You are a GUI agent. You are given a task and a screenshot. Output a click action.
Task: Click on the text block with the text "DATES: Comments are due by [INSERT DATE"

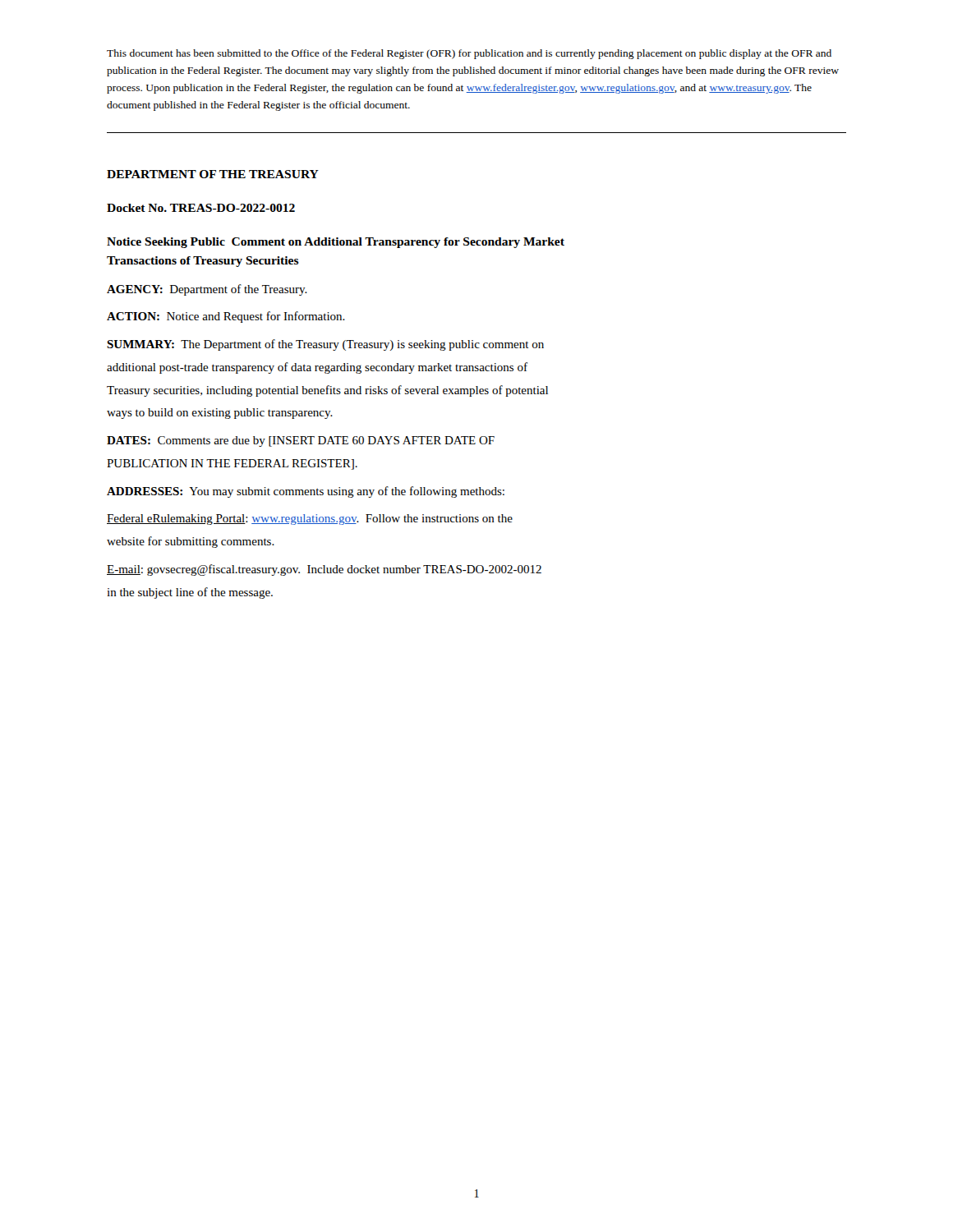tap(476, 453)
